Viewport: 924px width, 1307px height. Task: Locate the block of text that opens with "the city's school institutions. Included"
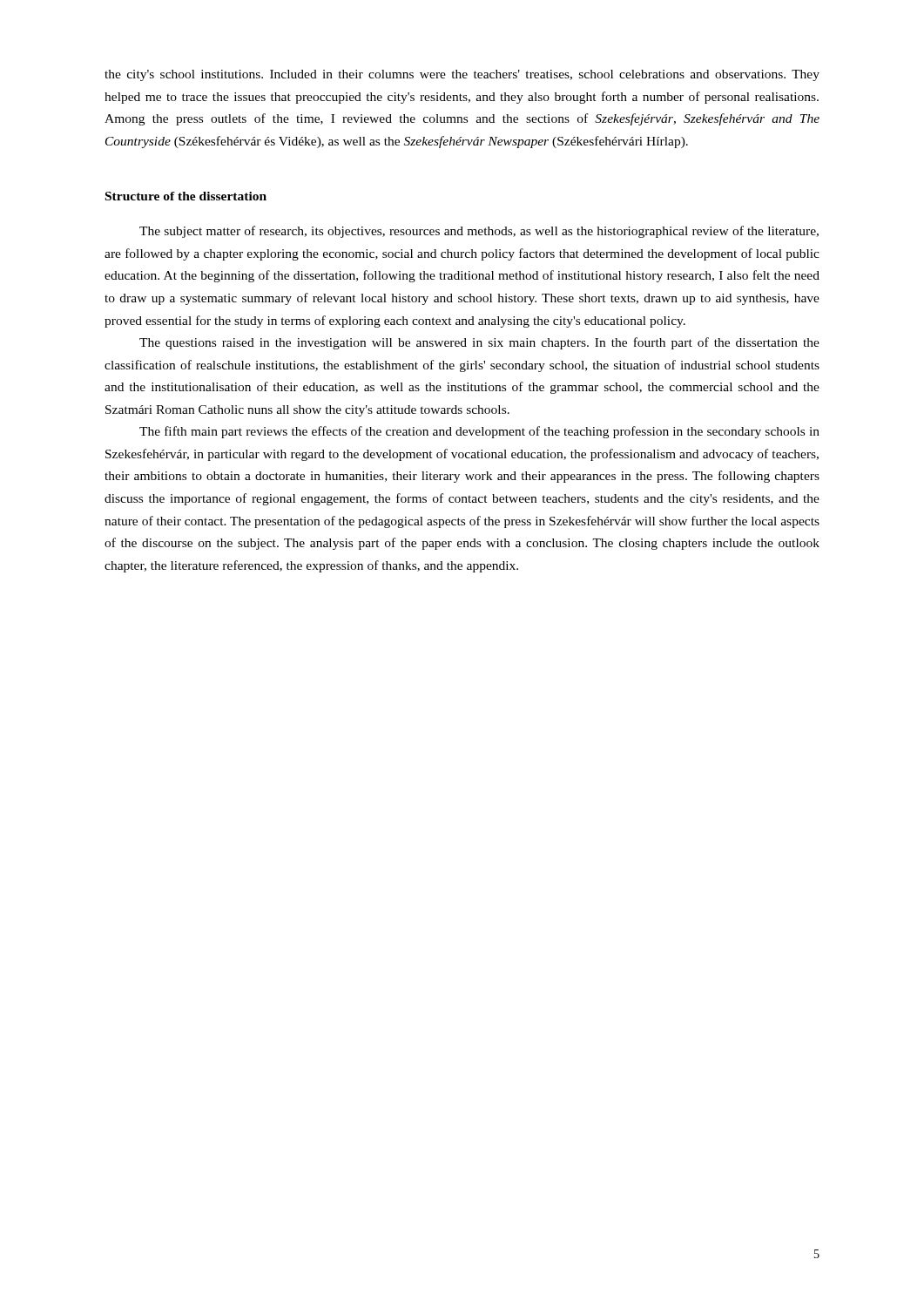tap(462, 107)
